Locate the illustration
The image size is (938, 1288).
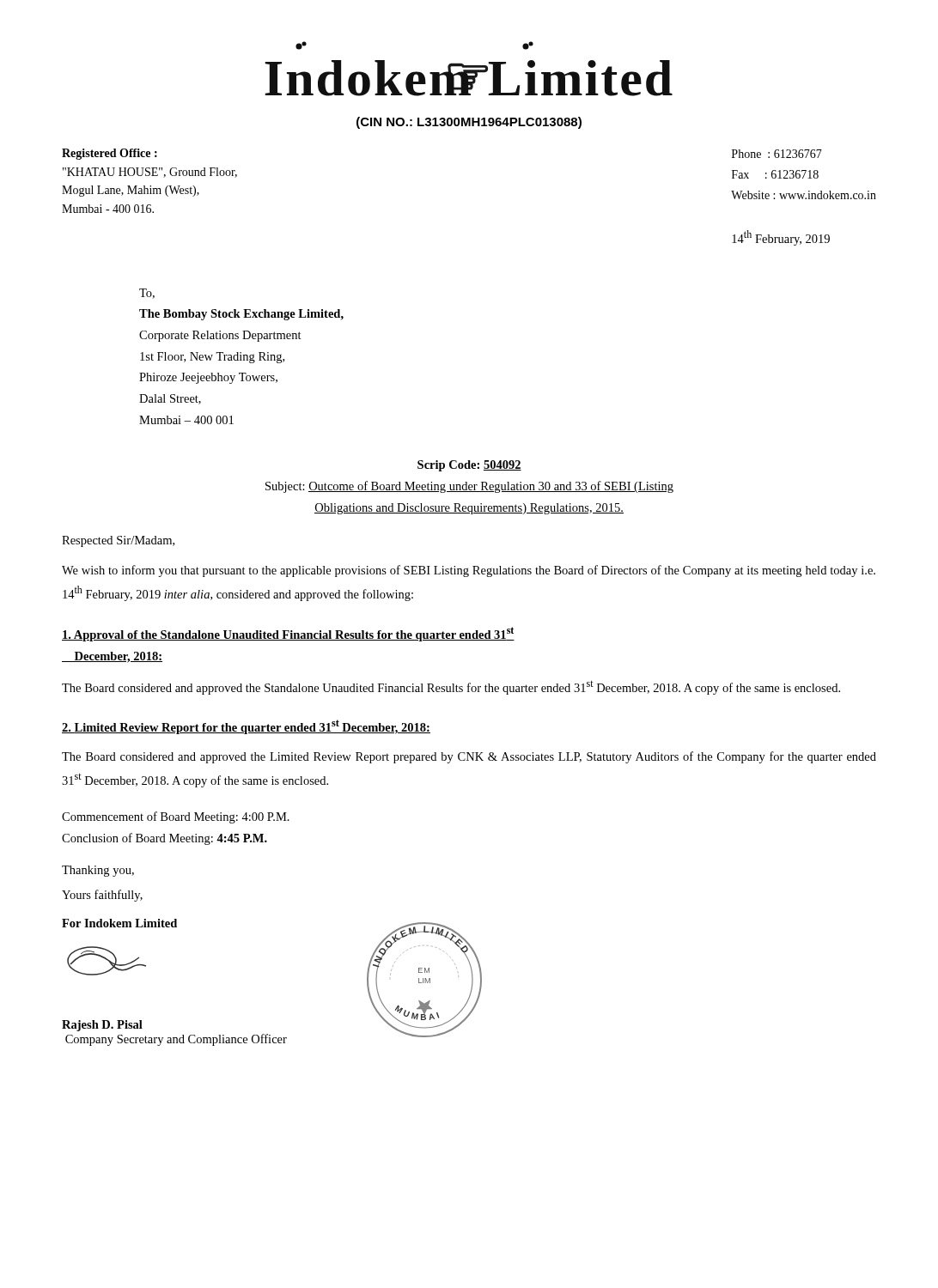pyautogui.click(x=424, y=981)
